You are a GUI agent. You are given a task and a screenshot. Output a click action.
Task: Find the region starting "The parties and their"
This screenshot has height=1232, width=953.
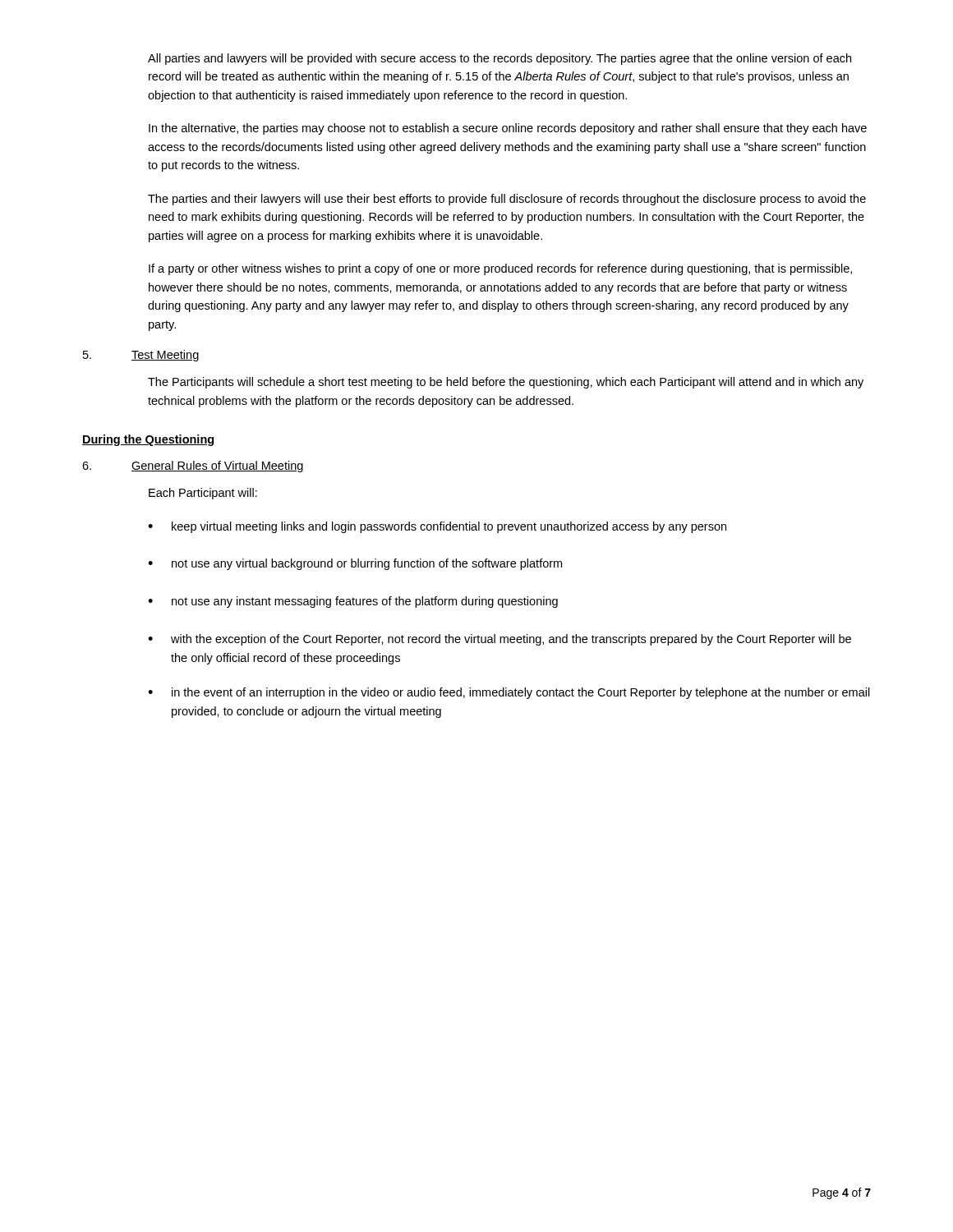(507, 217)
